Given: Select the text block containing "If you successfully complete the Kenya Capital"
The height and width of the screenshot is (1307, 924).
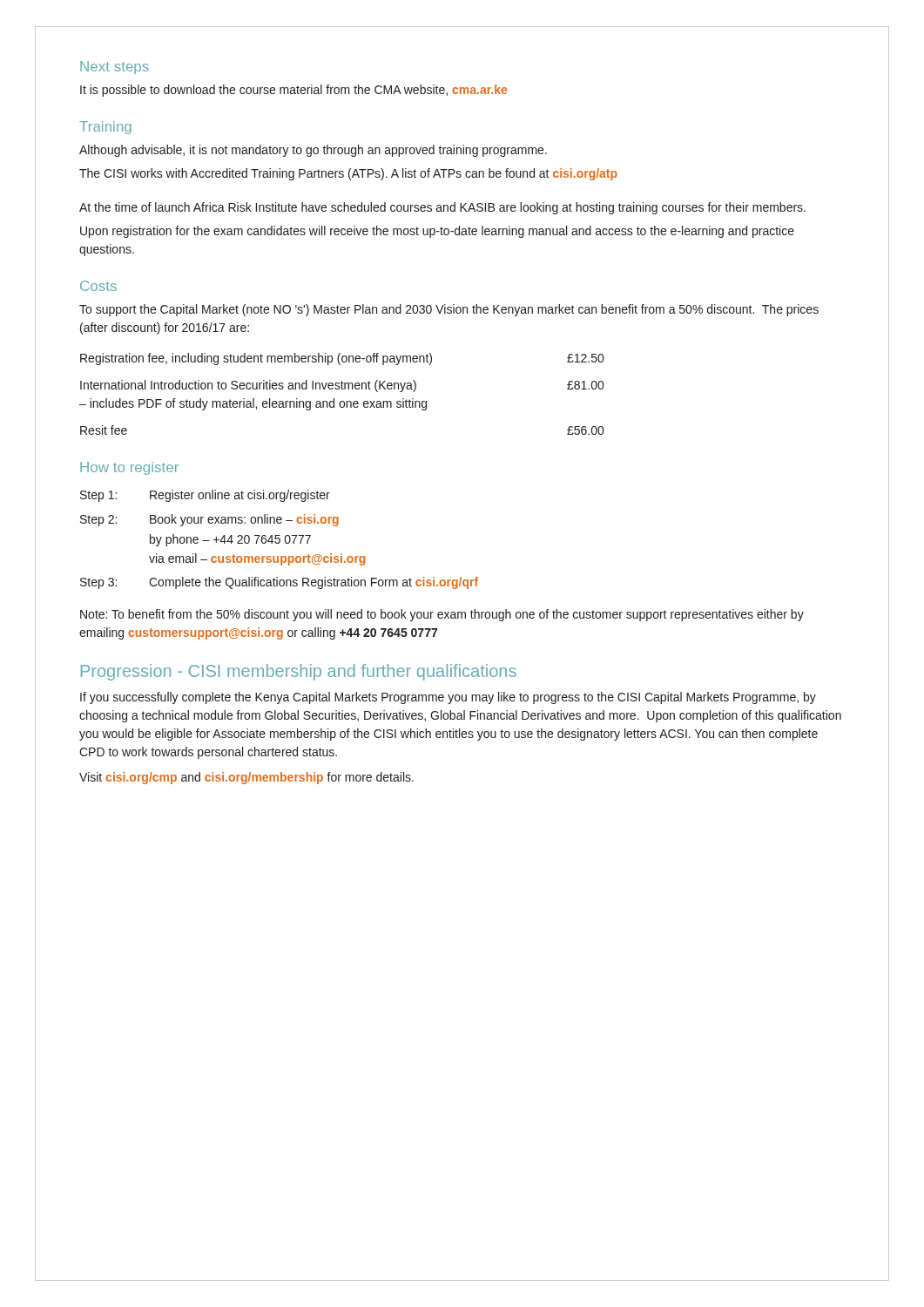Looking at the screenshot, I should pos(460,724).
